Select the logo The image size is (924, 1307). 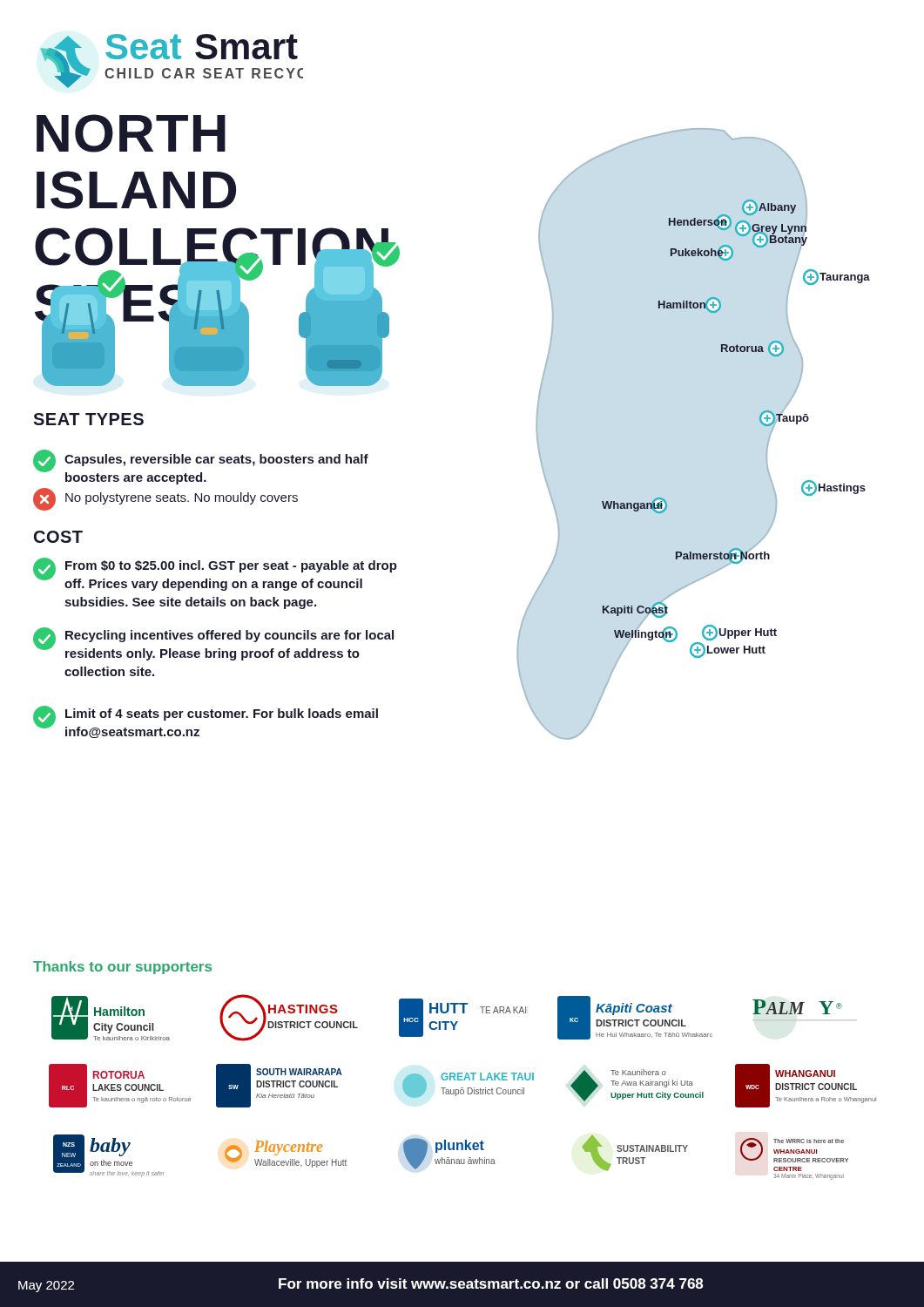(x=172, y=64)
